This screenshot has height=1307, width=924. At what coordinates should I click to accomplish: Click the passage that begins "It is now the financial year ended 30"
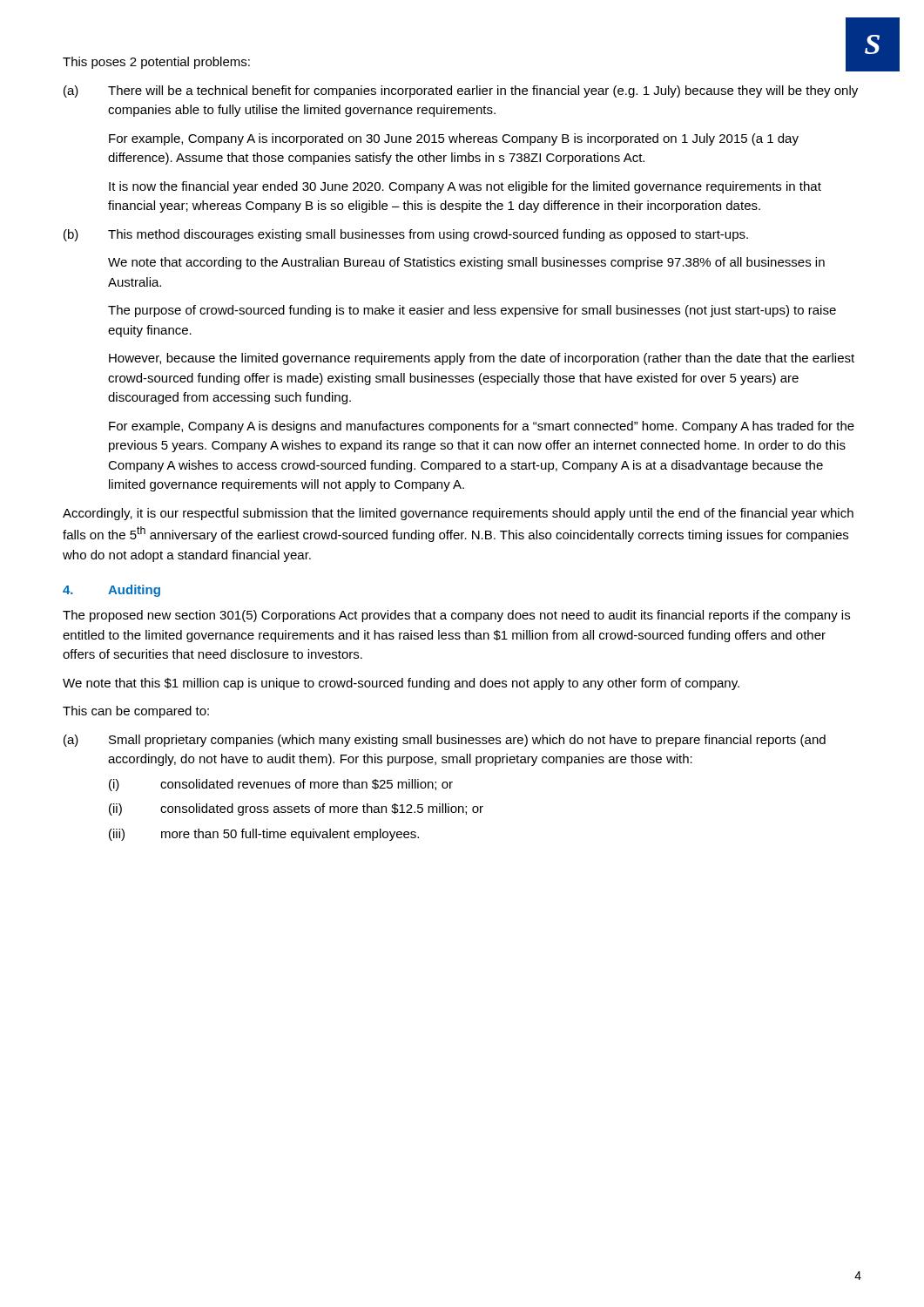[465, 195]
